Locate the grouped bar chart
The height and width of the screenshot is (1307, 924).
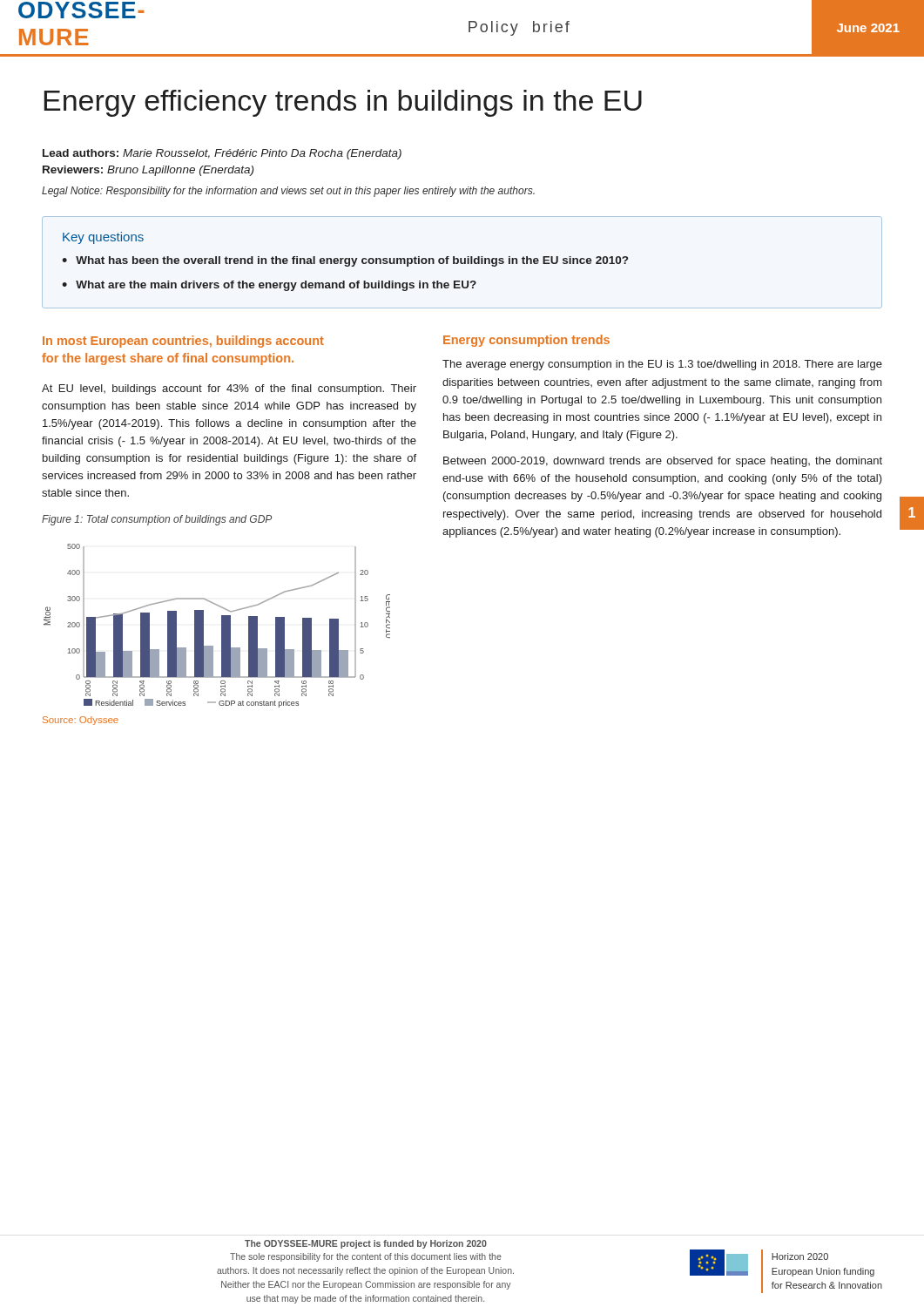(x=216, y=620)
